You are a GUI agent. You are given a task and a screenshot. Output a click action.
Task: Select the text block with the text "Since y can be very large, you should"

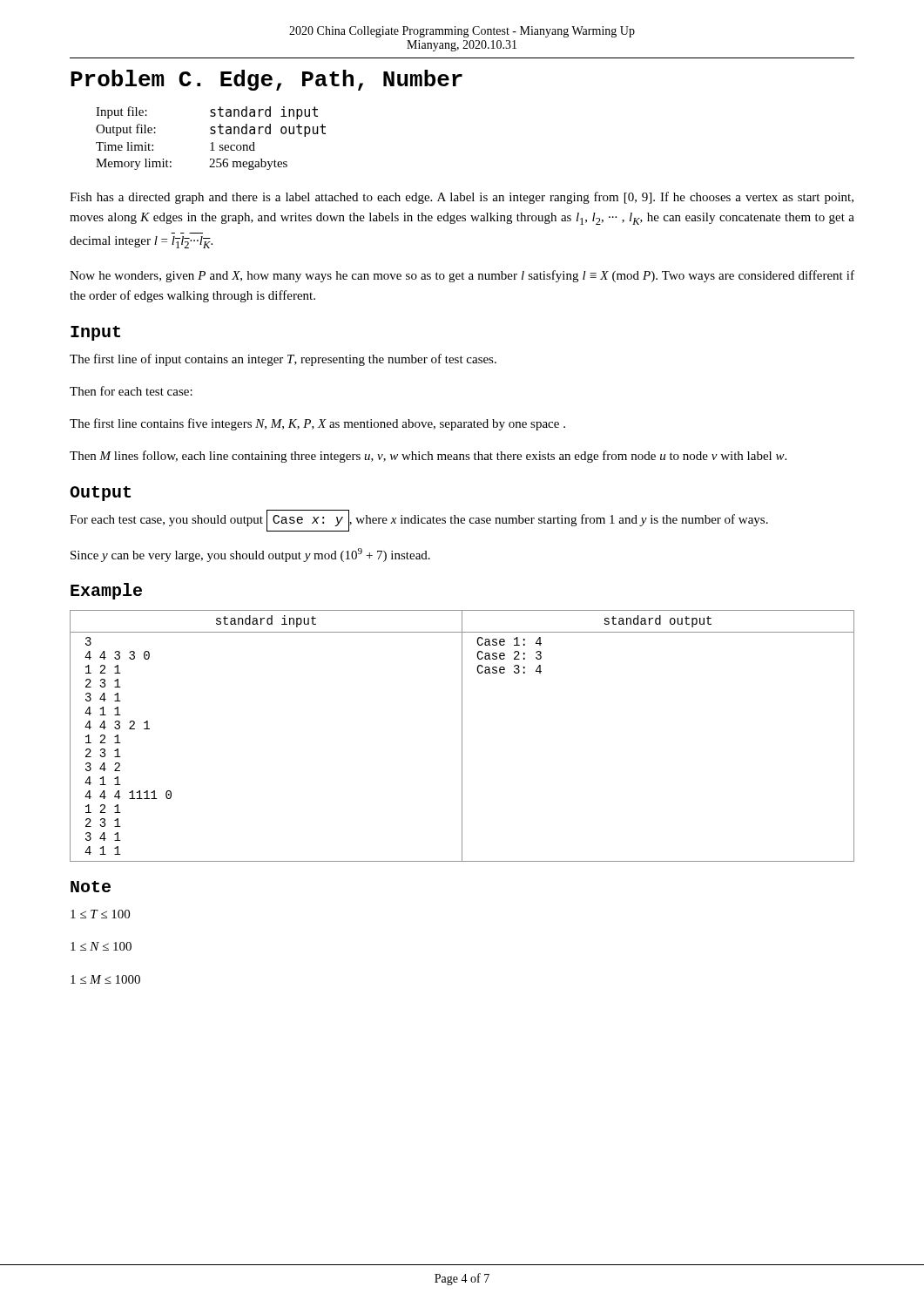(250, 554)
